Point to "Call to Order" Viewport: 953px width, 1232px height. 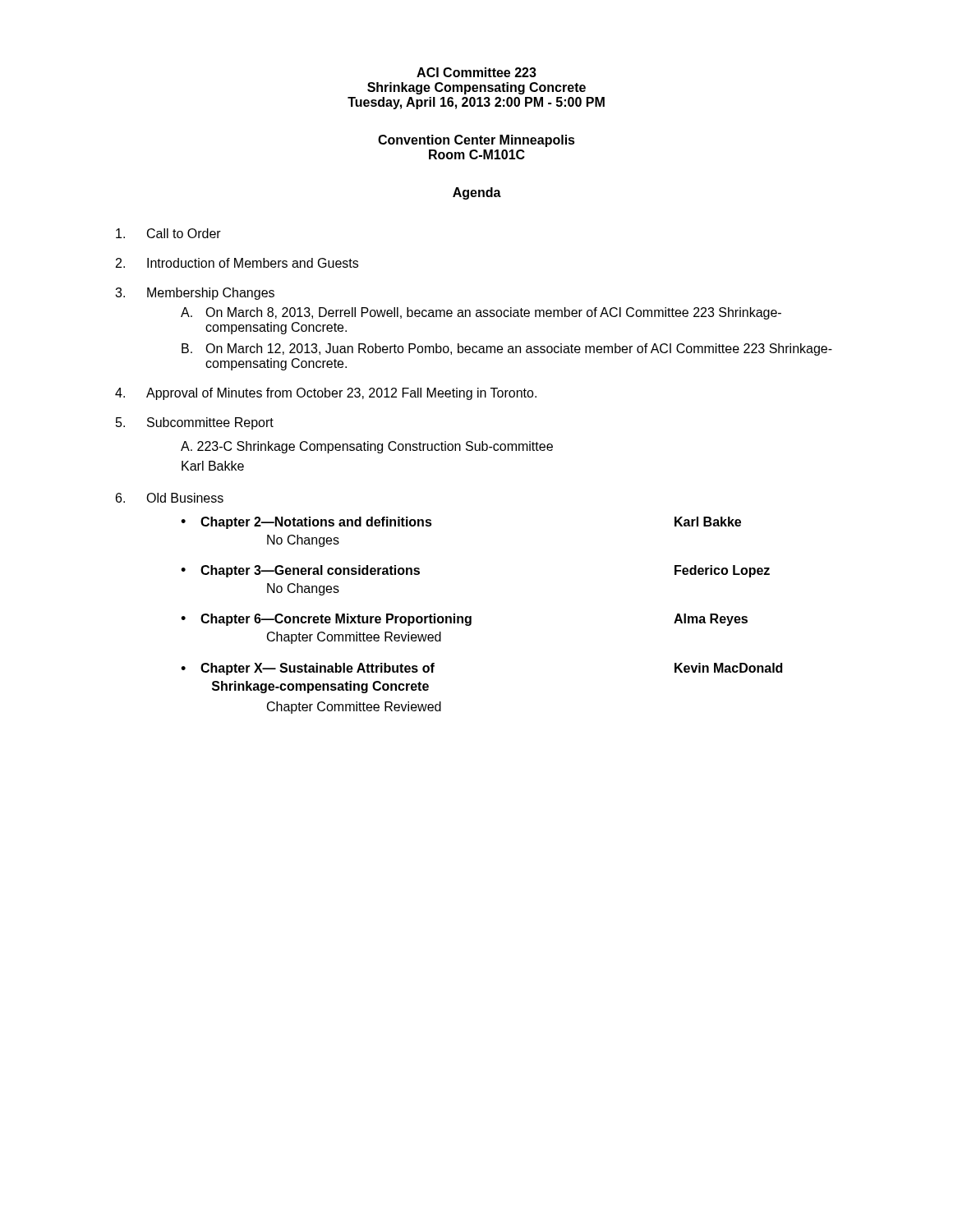[168, 233]
